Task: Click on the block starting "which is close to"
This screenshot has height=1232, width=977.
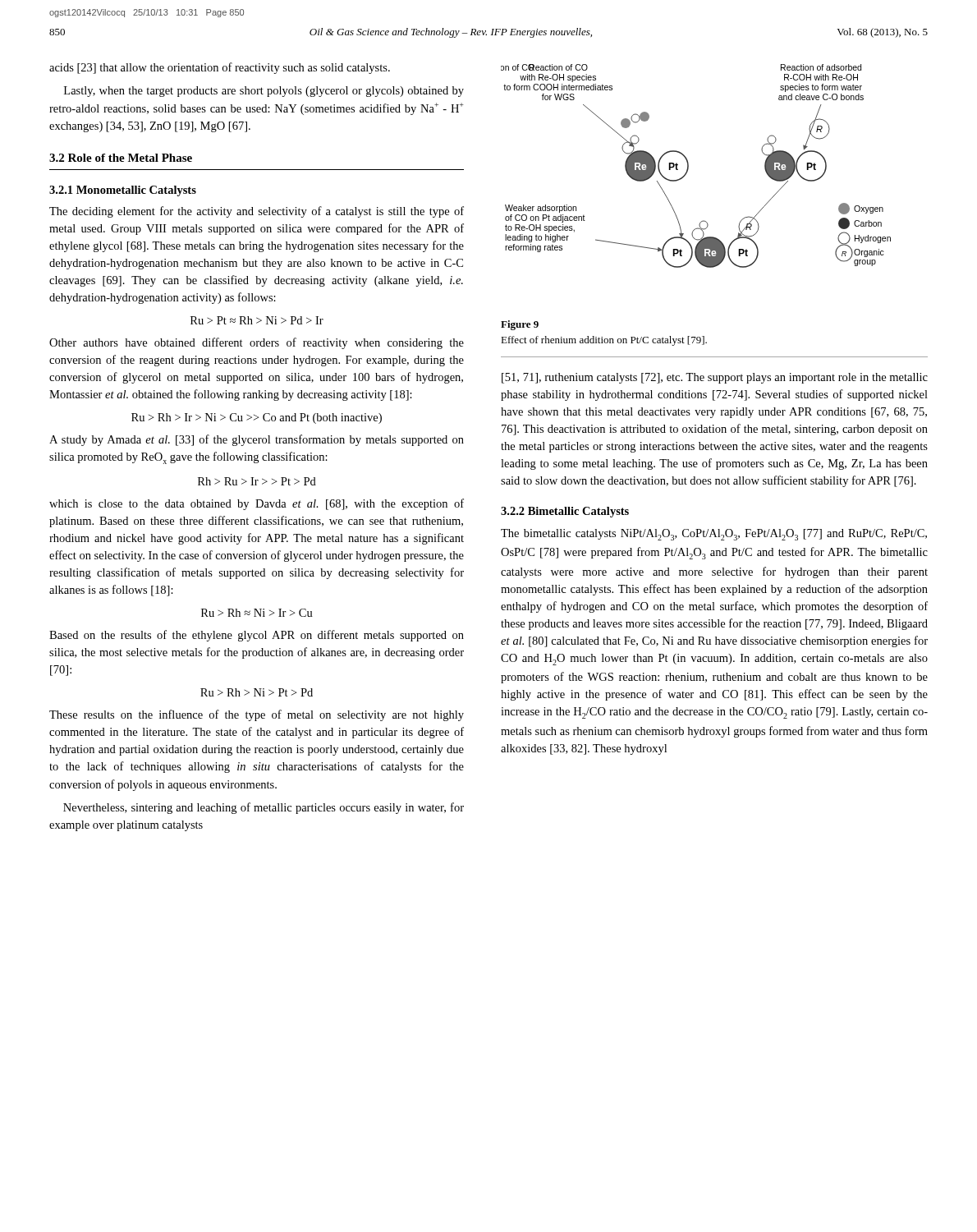Action: tap(257, 547)
